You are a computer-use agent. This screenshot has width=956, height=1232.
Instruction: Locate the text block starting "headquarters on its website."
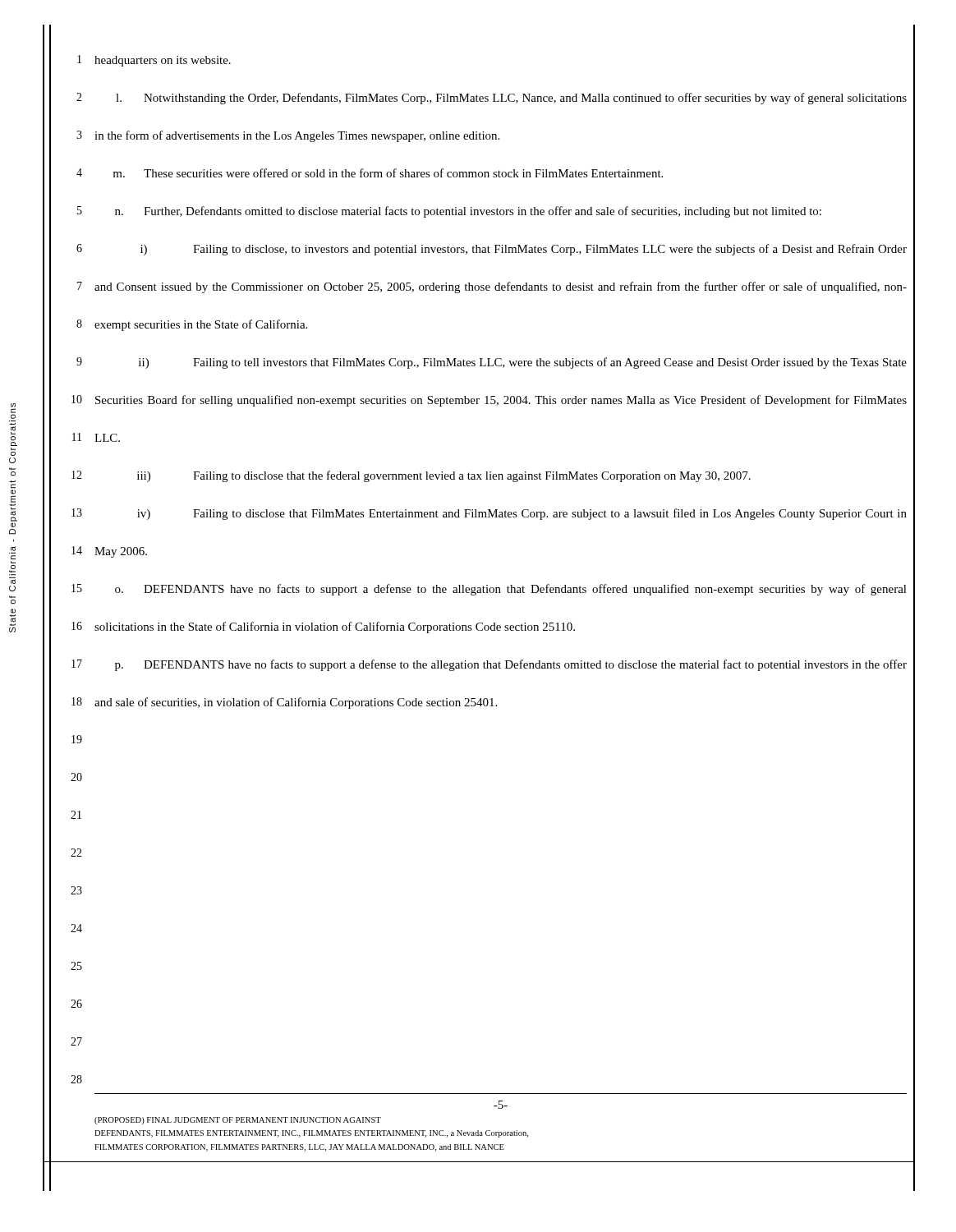[163, 60]
